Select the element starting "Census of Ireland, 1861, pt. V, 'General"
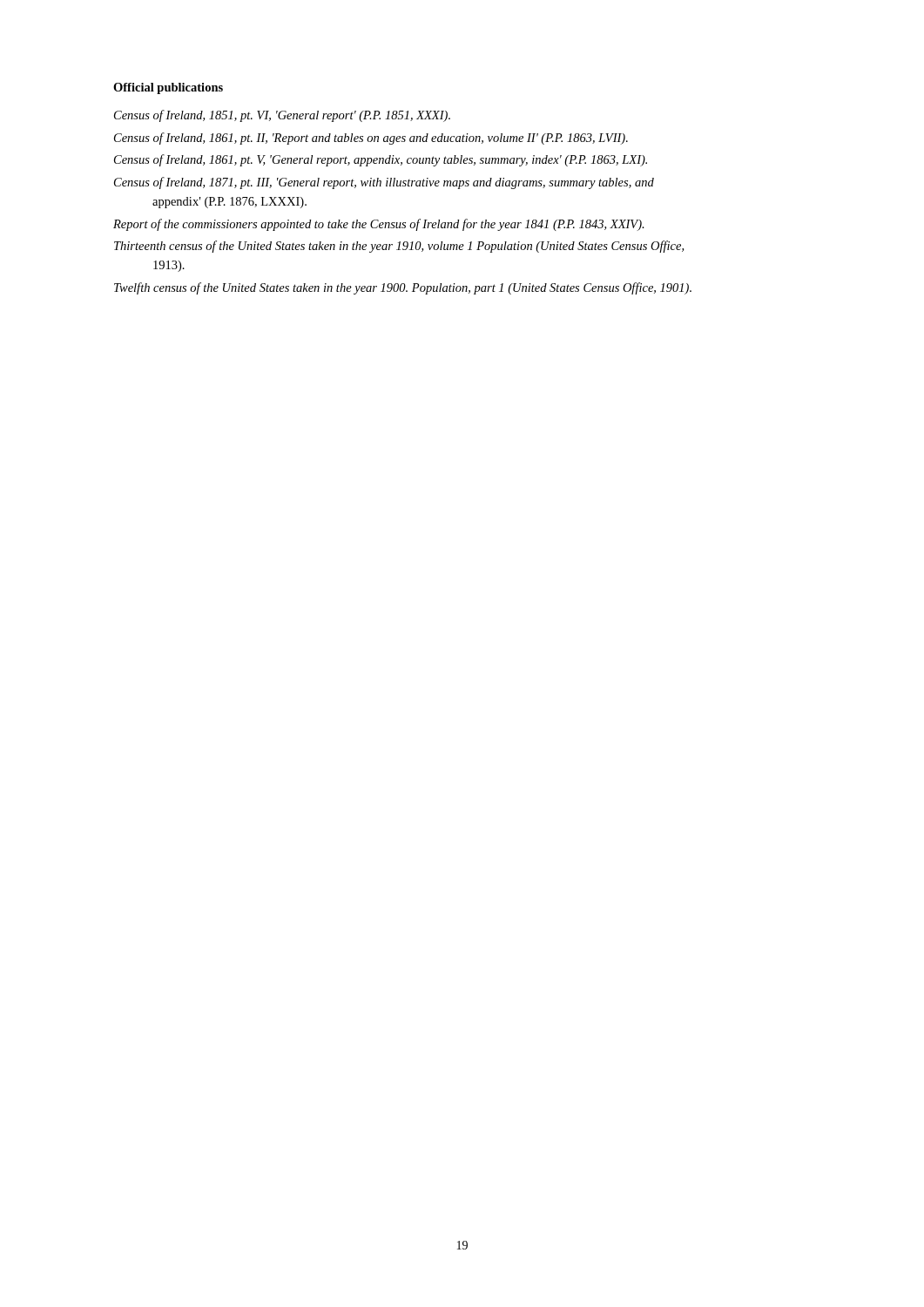 tap(381, 160)
